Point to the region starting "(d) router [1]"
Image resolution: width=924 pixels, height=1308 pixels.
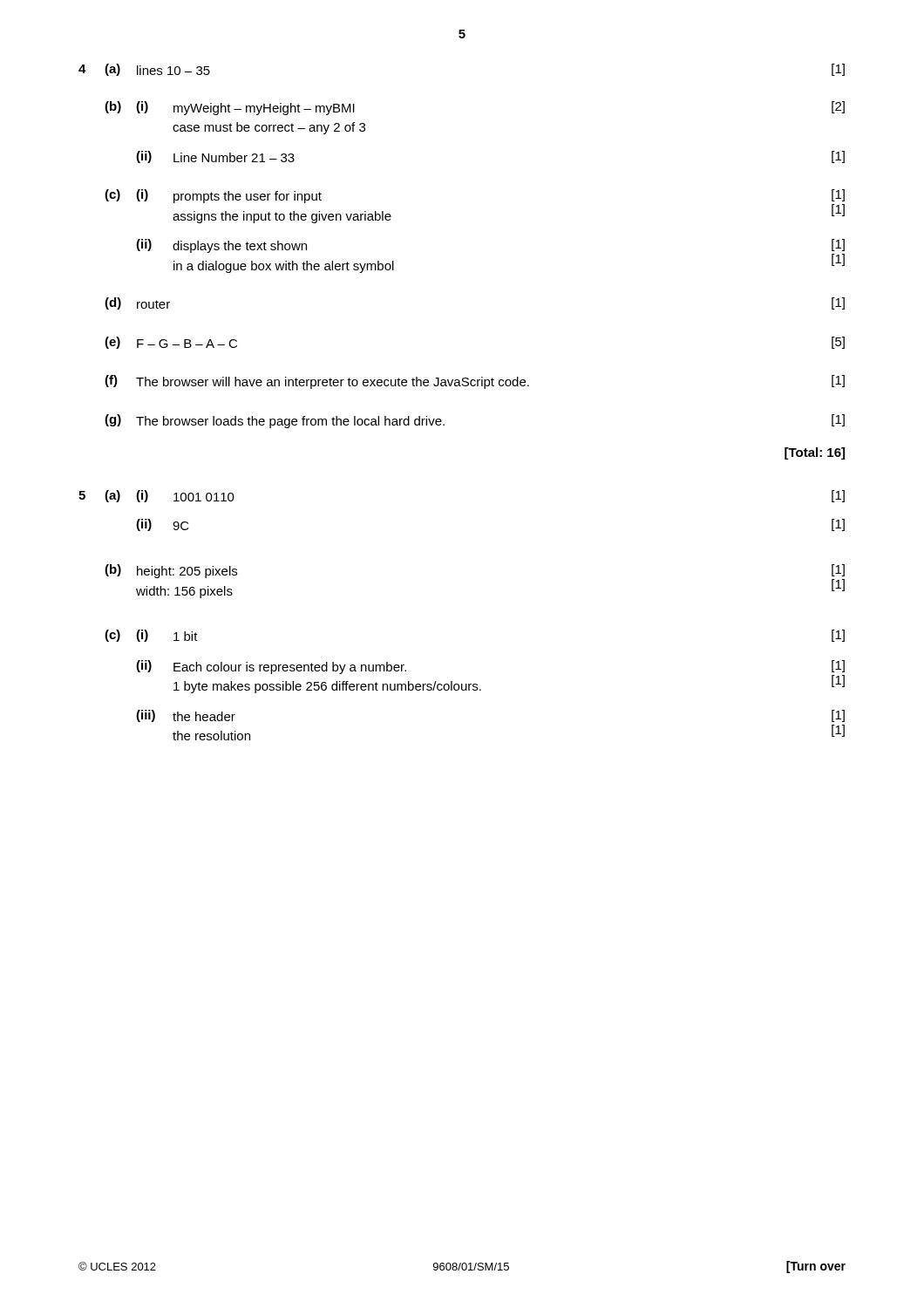point(149,303)
